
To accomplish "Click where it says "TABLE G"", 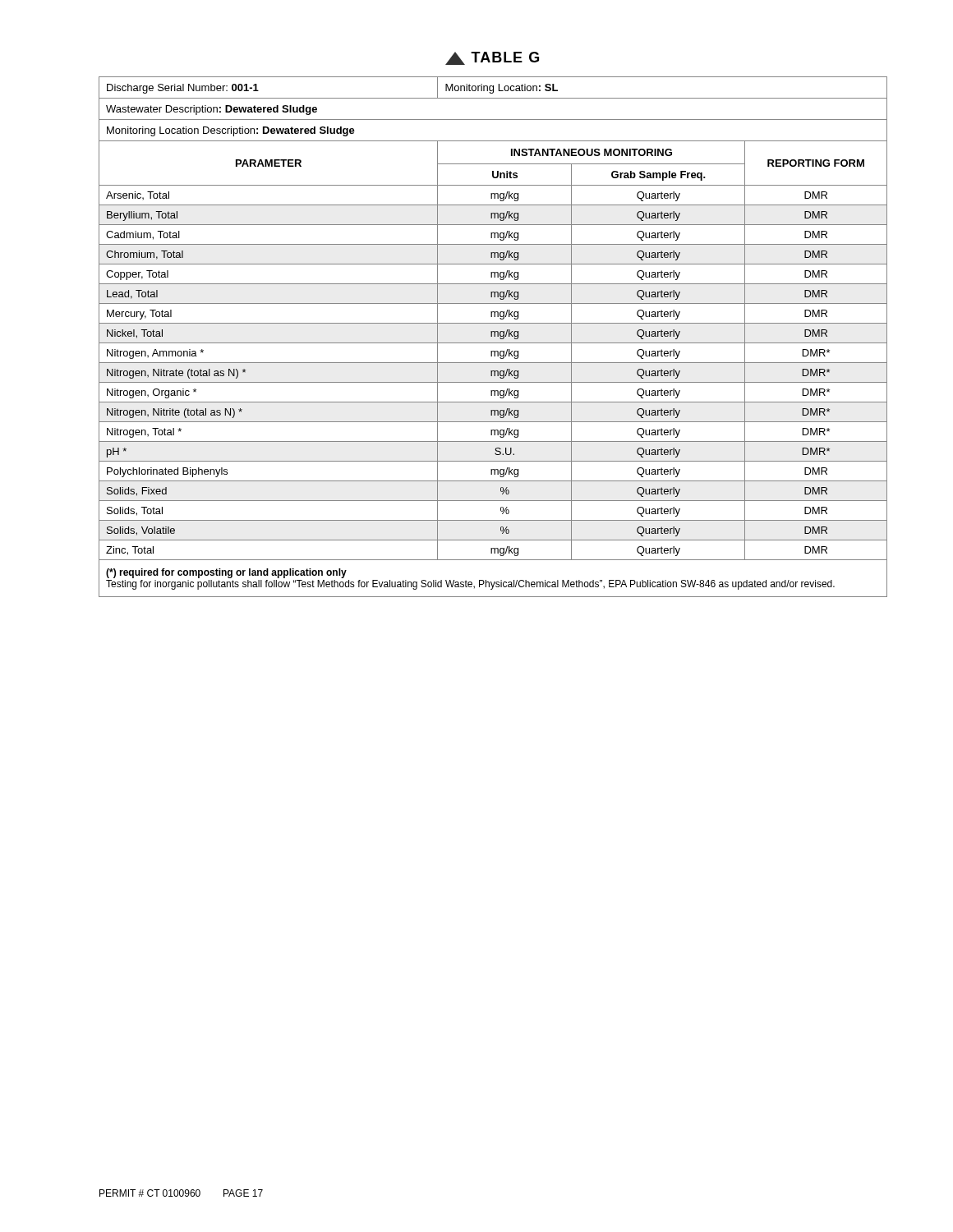I will point(493,57).
